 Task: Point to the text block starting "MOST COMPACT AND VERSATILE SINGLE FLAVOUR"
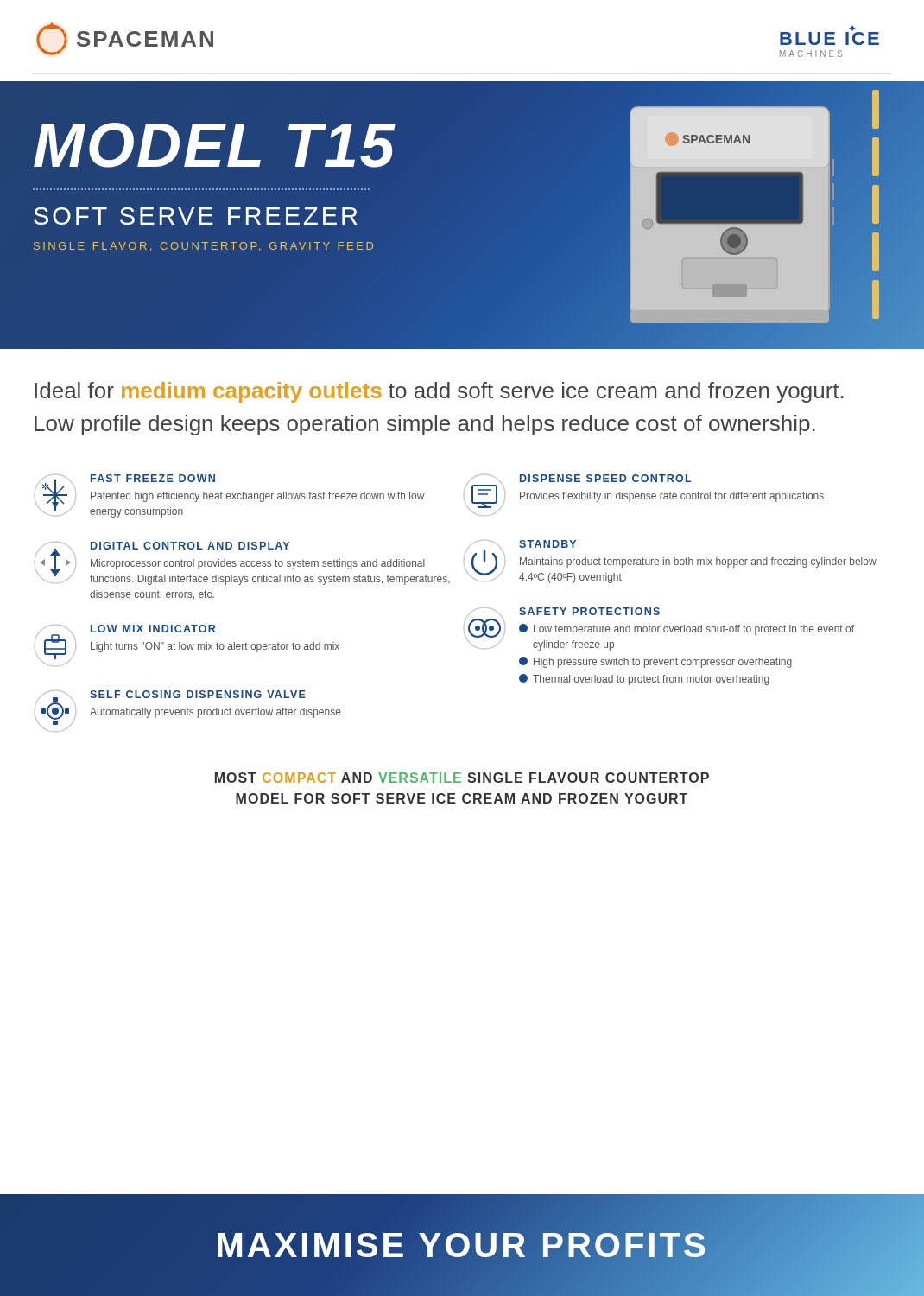tap(462, 789)
